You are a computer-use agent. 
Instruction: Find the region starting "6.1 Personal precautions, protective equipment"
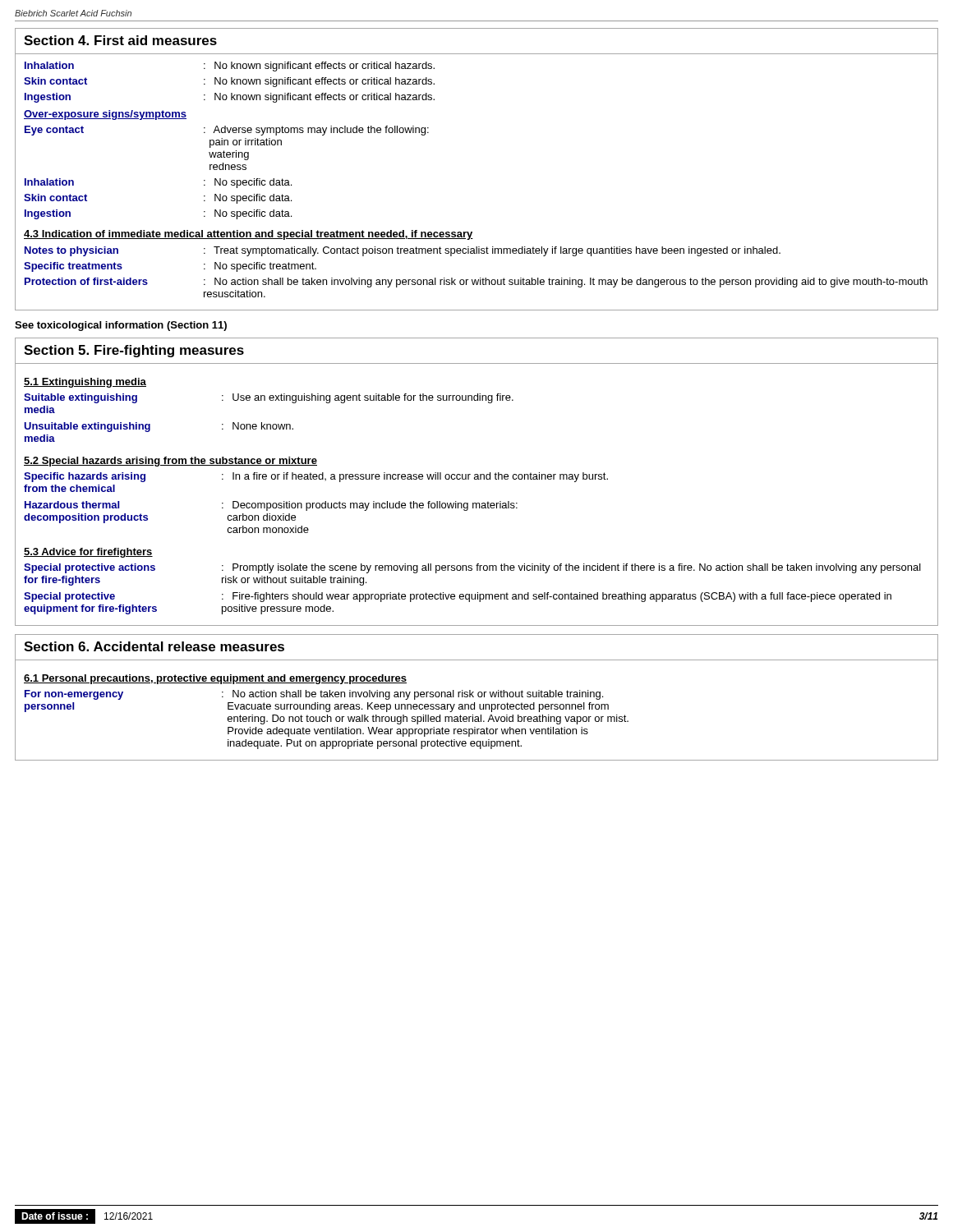215,678
